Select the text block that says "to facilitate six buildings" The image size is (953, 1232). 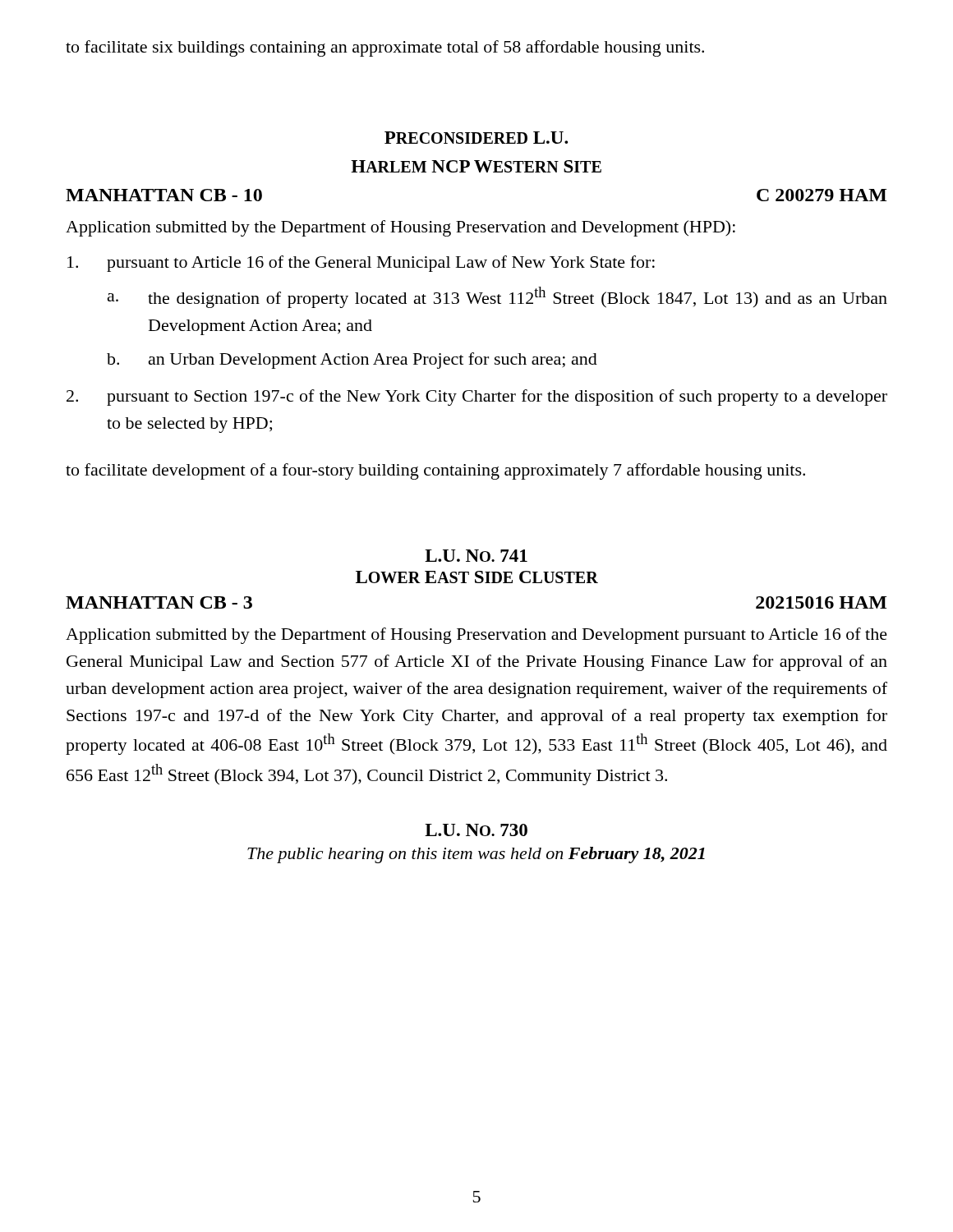pyautogui.click(x=386, y=46)
